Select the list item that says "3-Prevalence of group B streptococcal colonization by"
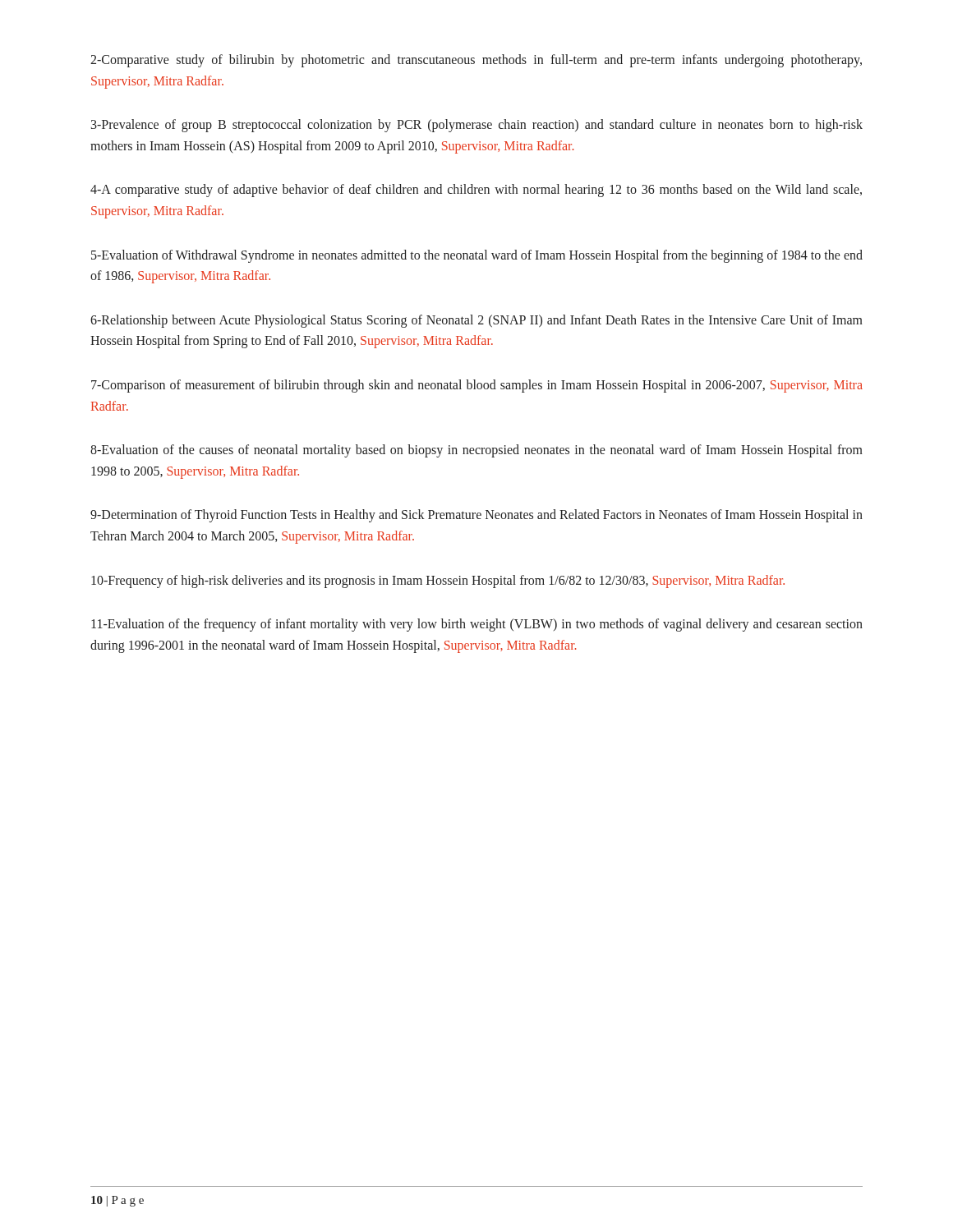The image size is (953, 1232). click(x=476, y=135)
